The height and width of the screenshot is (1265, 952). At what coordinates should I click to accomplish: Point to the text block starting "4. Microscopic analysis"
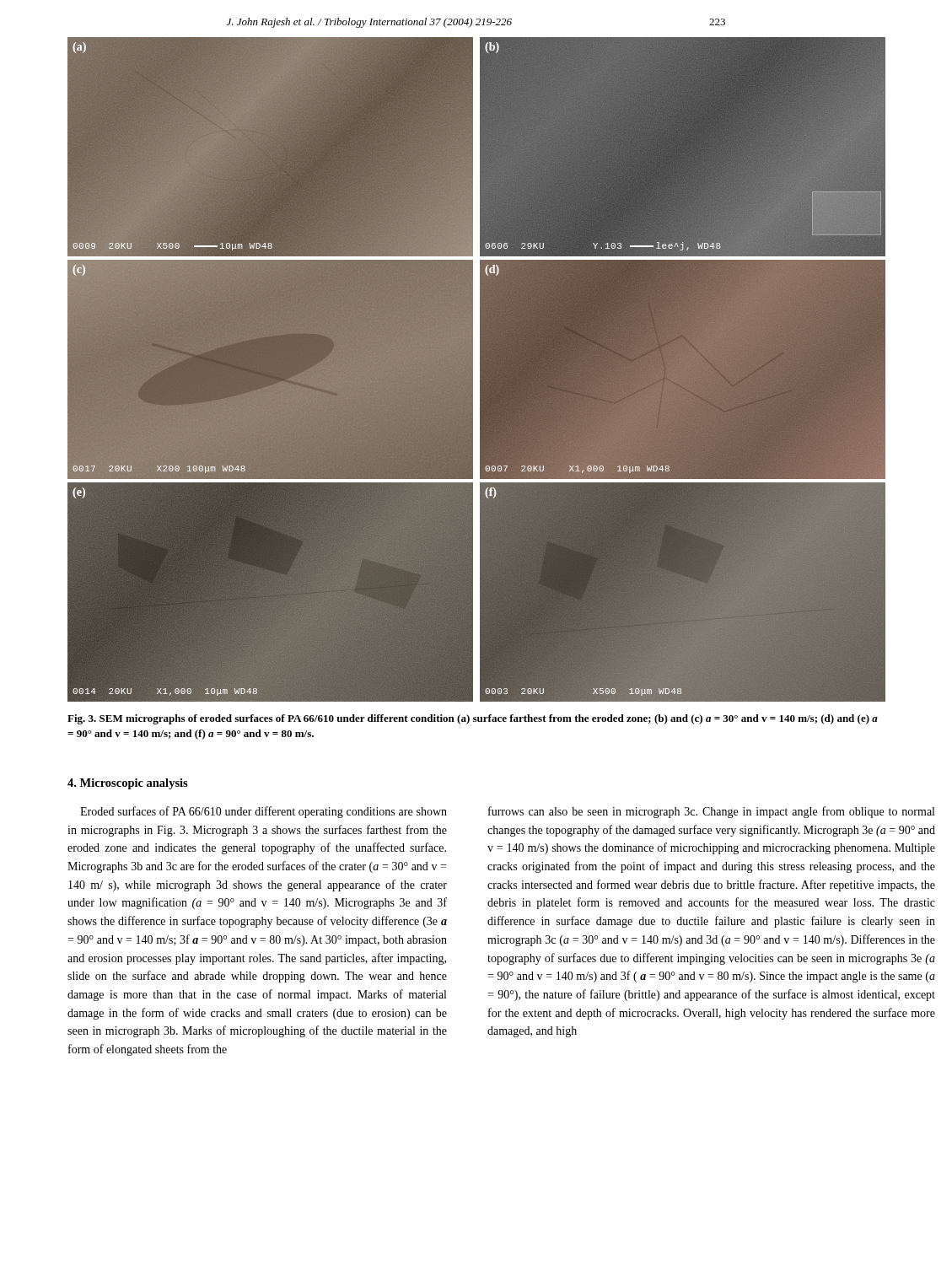[128, 783]
